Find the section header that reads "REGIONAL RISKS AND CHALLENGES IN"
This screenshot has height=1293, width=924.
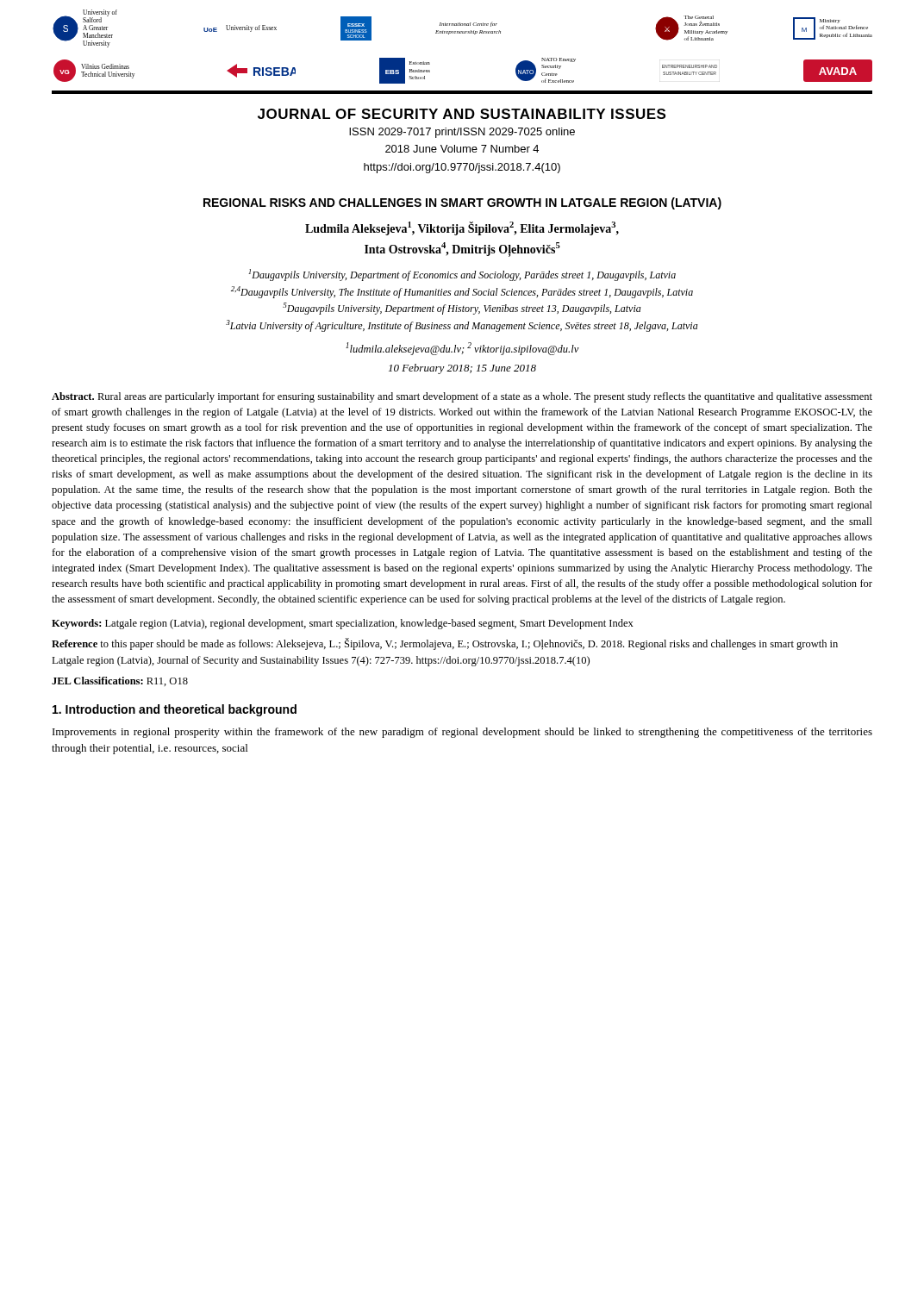462,203
